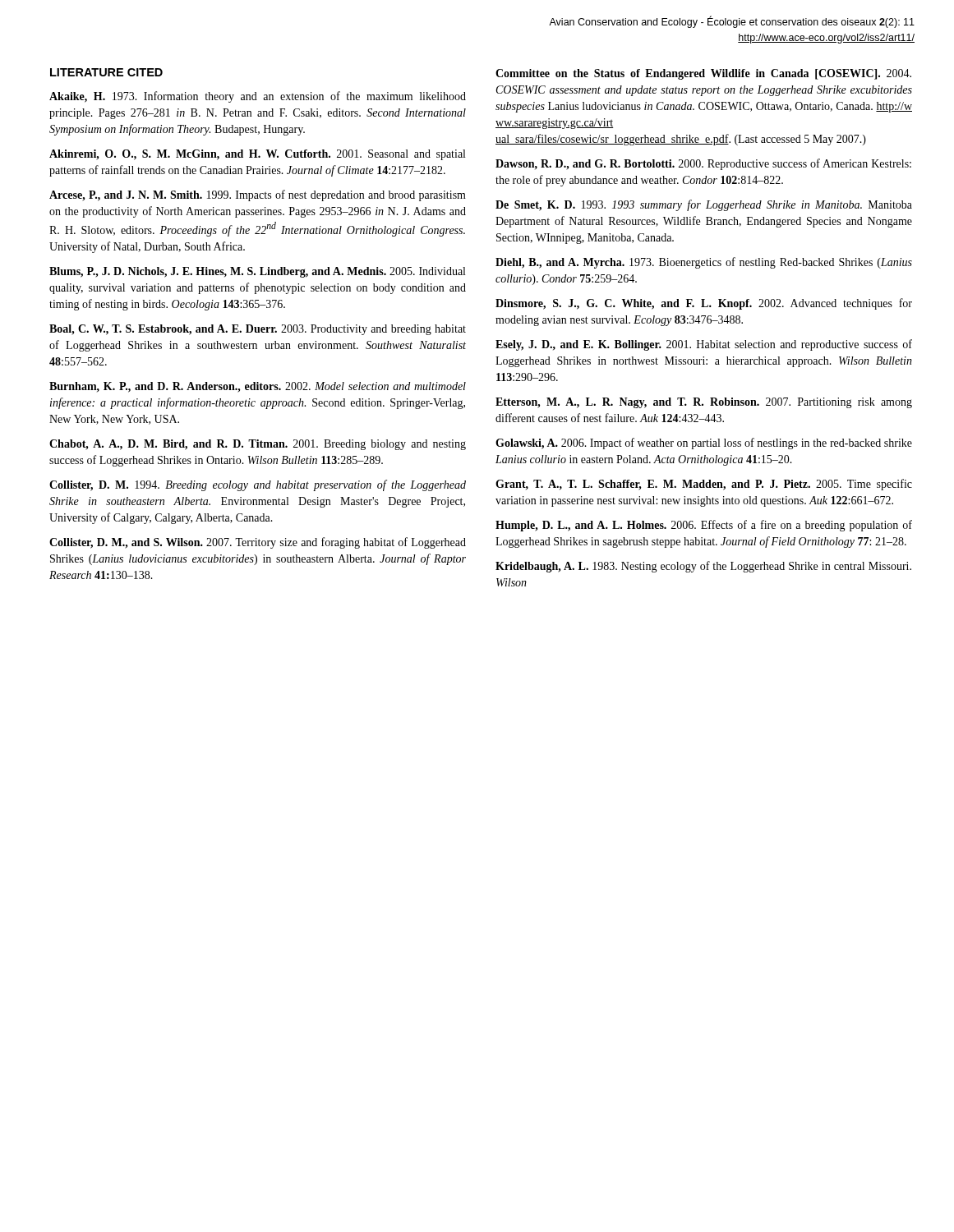954x1232 pixels.
Task: Select the passage starting "Committee on the Status"
Action: (x=704, y=106)
